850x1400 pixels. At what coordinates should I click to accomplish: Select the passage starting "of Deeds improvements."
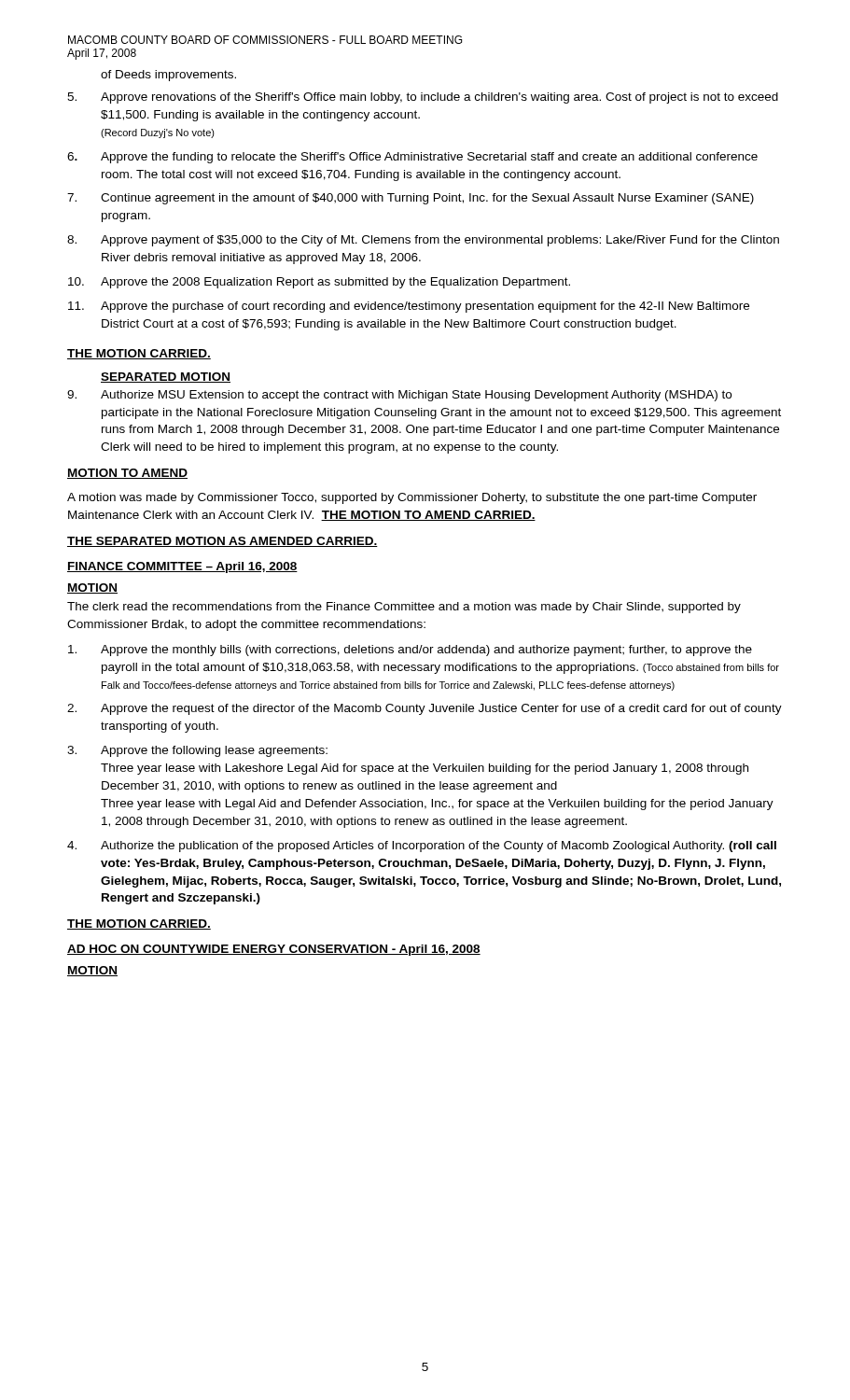(x=169, y=74)
